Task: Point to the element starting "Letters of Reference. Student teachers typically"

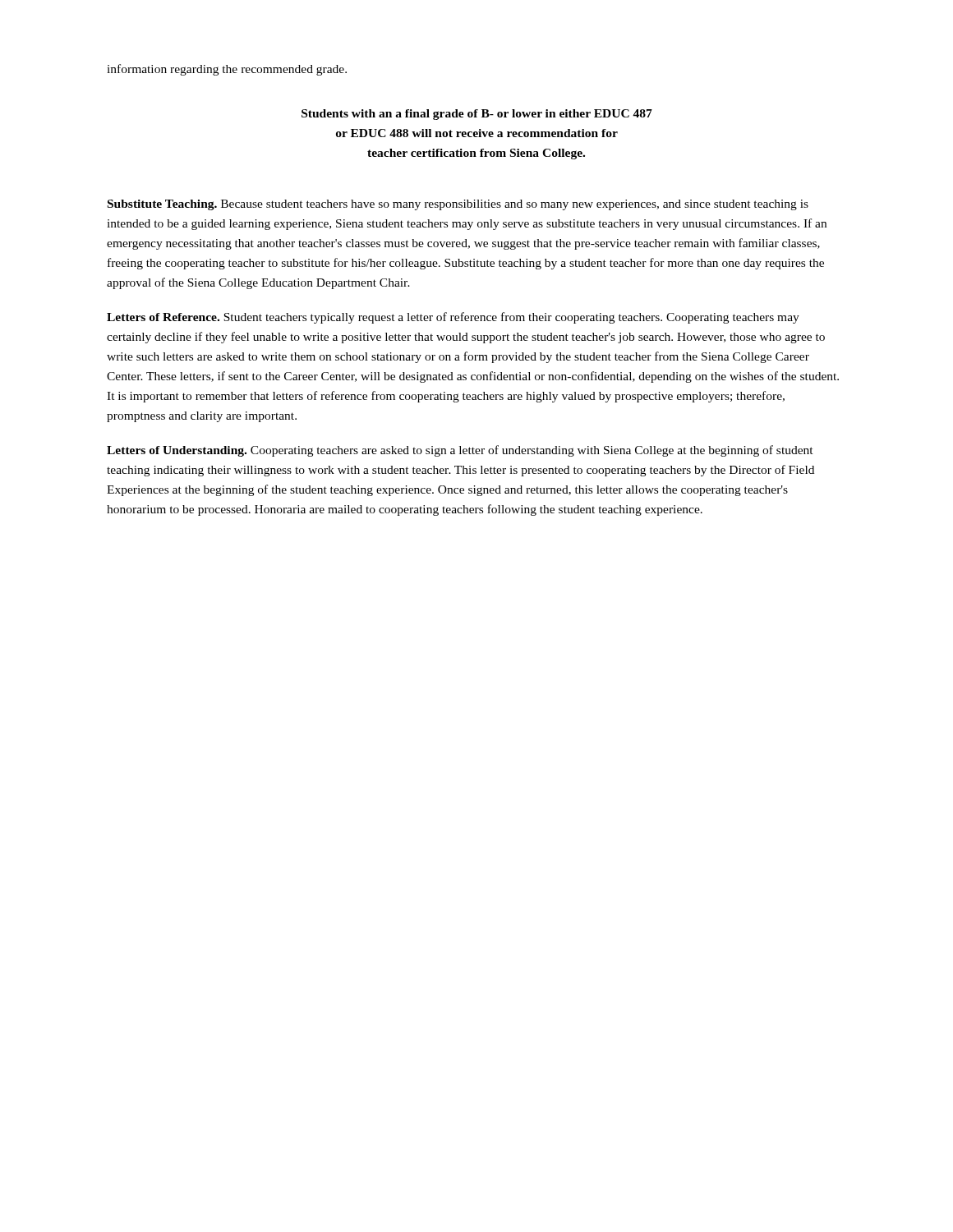Action: (473, 366)
